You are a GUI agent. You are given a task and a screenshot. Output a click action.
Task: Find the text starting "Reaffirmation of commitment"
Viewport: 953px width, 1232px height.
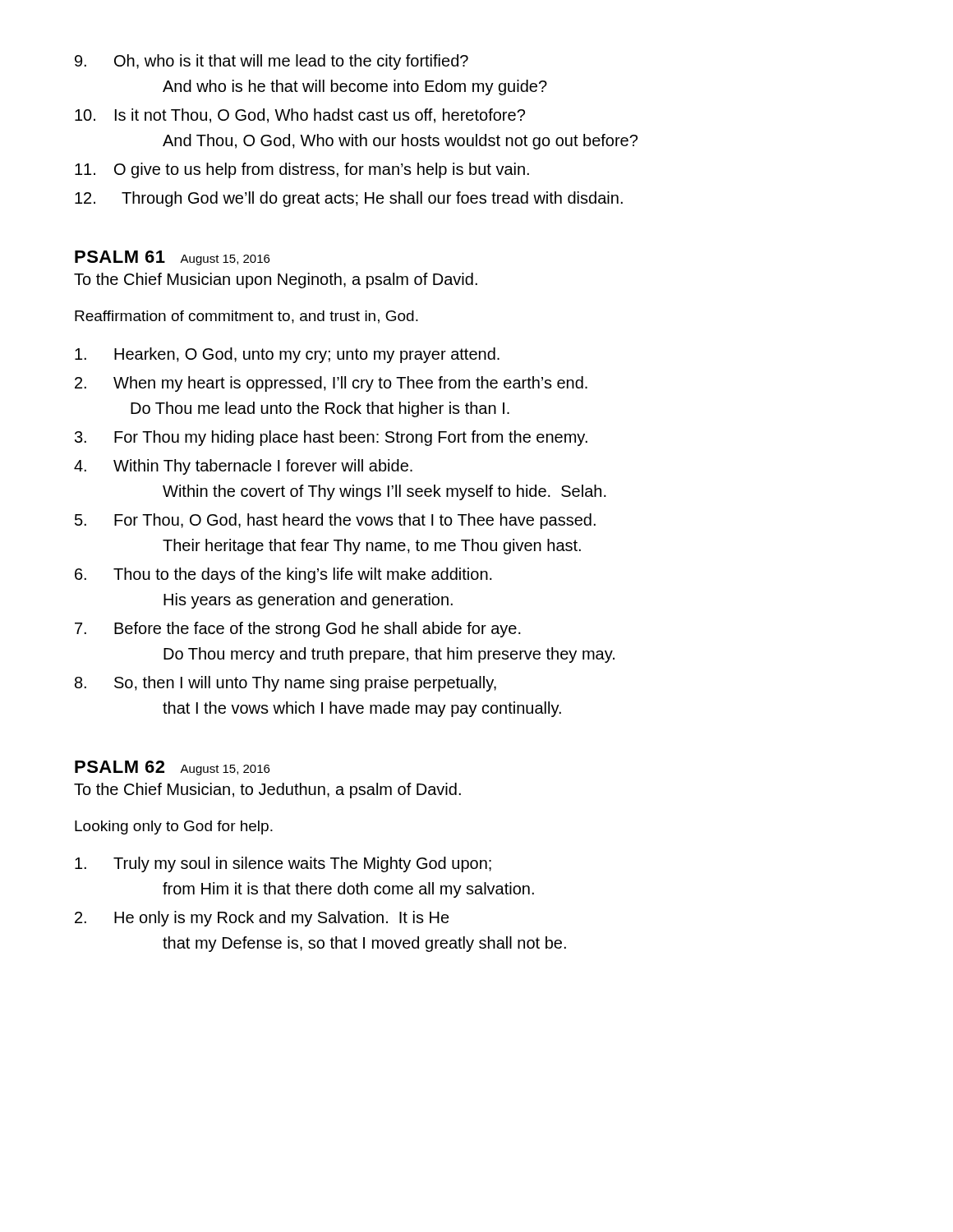click(246, 316)
